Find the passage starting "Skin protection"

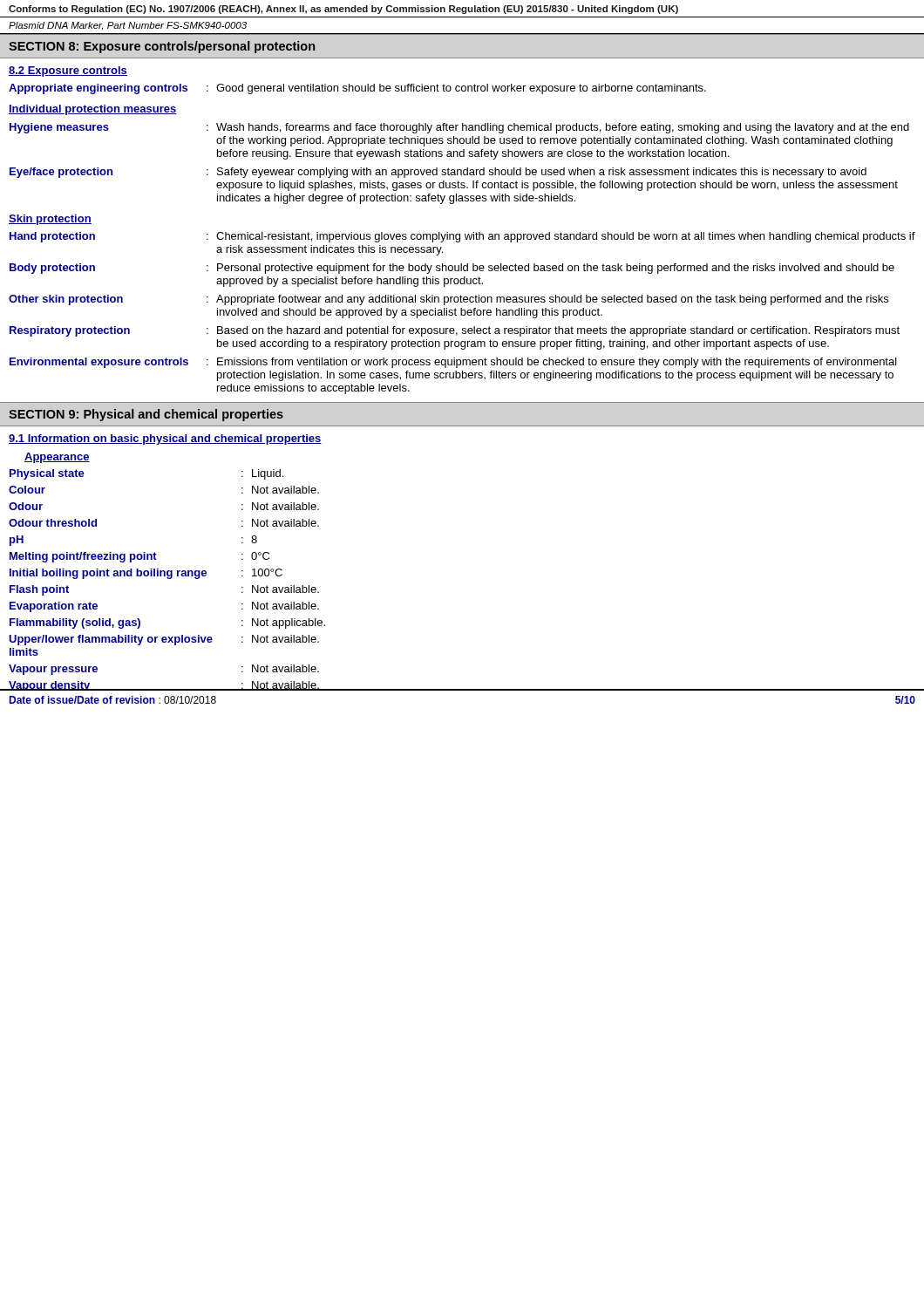[x=50, y=218]
